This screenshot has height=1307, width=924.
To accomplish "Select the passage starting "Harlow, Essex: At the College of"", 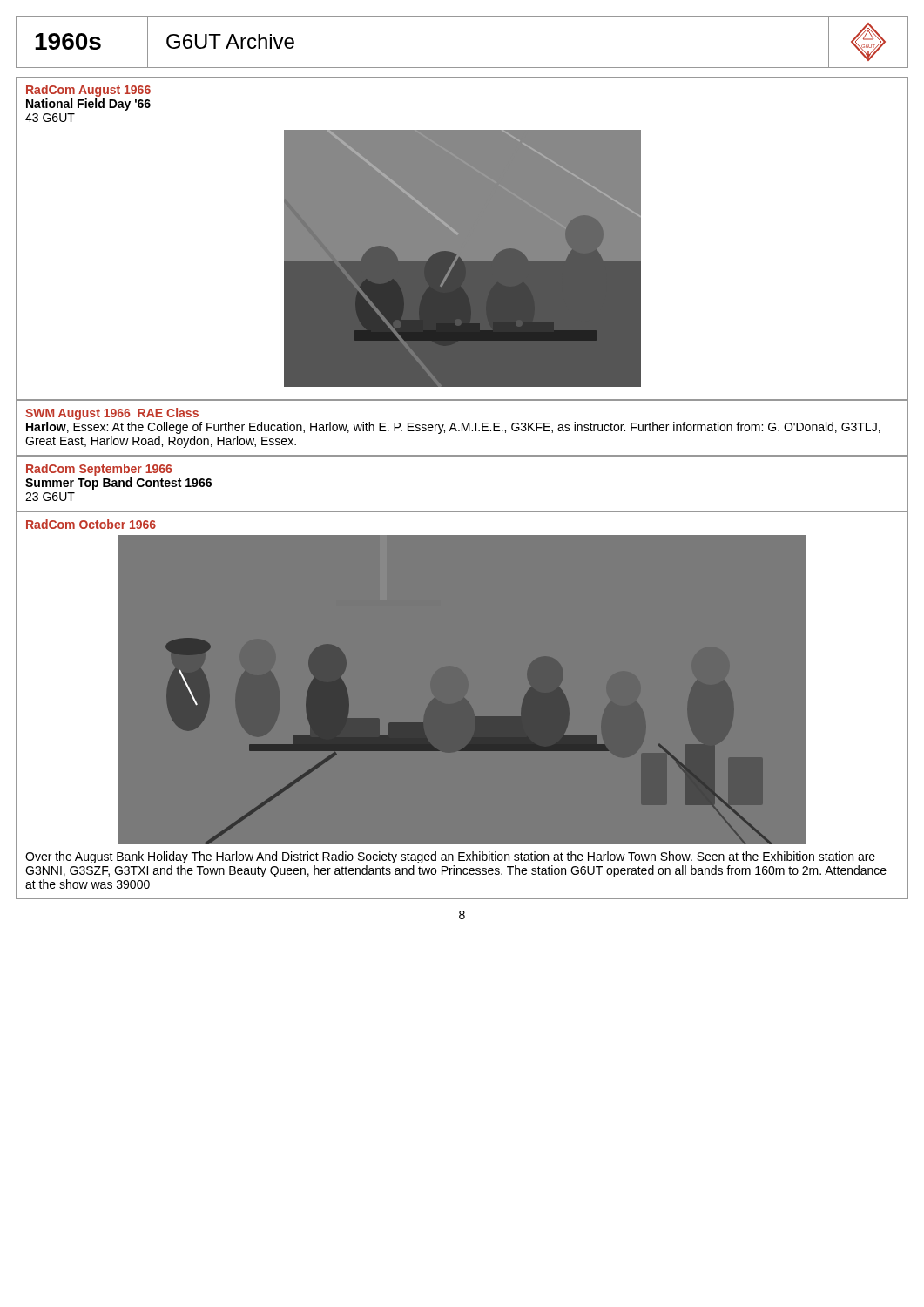I will tap(453, 434).
